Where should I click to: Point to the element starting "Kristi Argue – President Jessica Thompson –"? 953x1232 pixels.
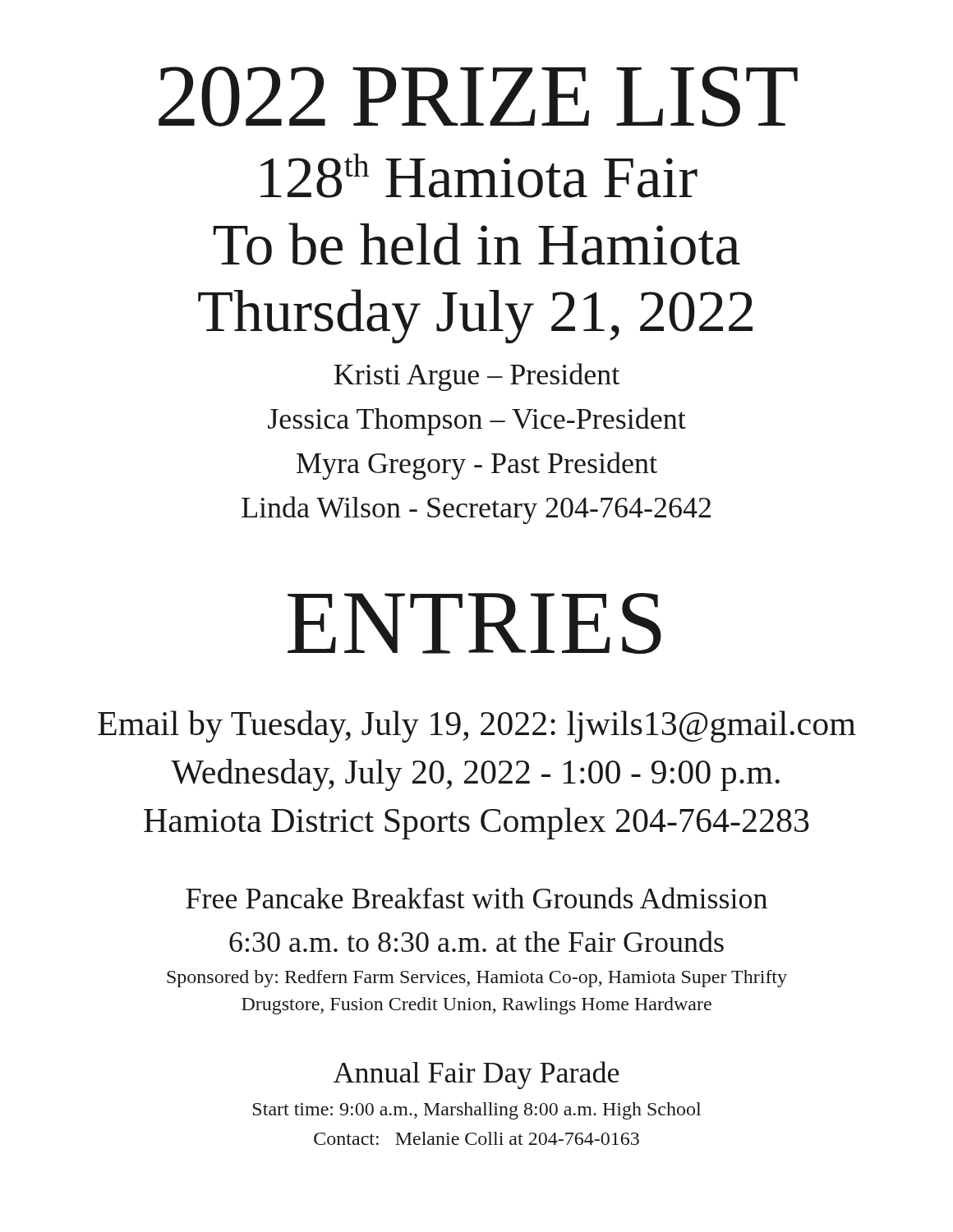(x=476, y=441)
